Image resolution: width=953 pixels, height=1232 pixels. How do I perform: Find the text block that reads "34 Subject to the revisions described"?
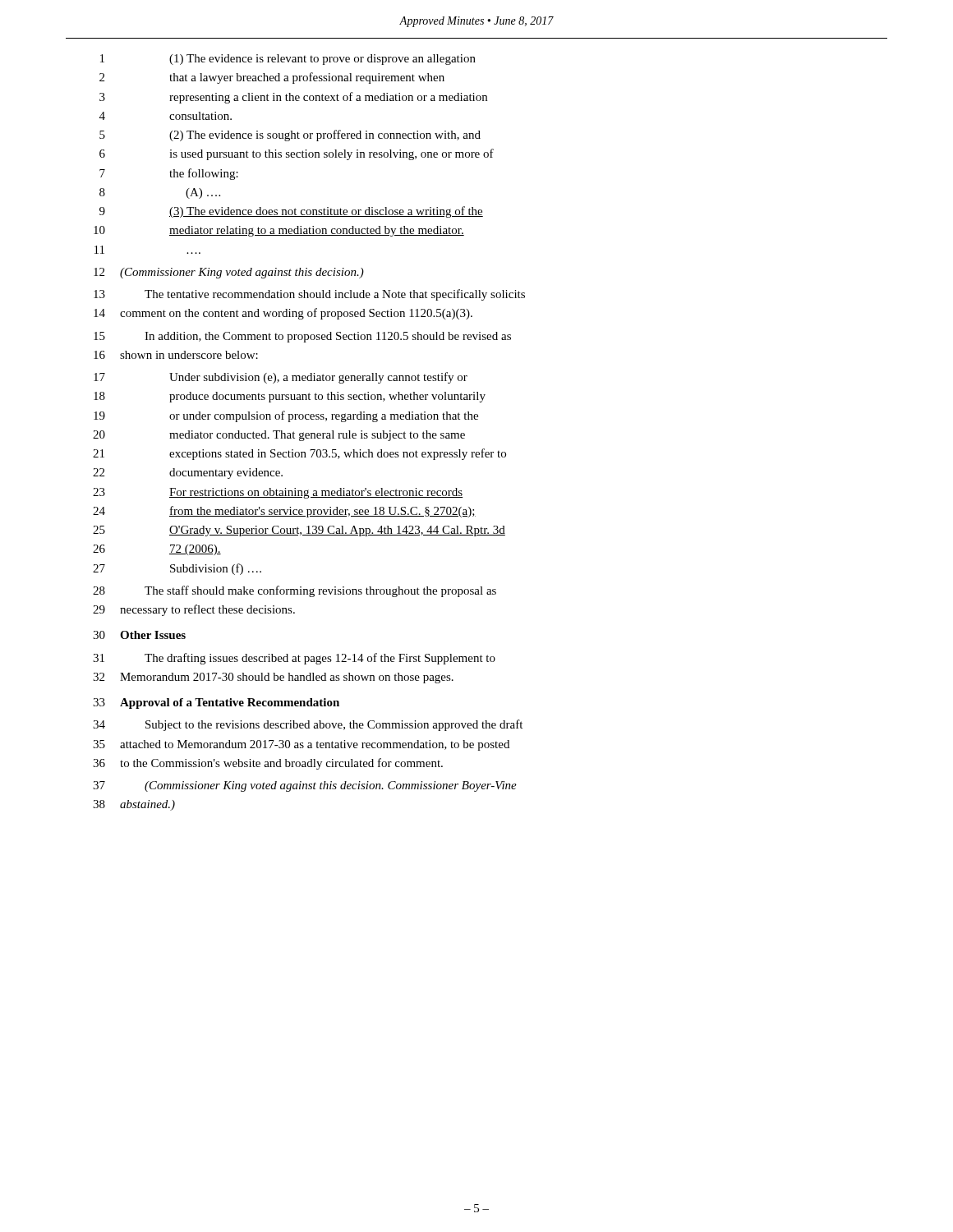click(x=476, y=744)
